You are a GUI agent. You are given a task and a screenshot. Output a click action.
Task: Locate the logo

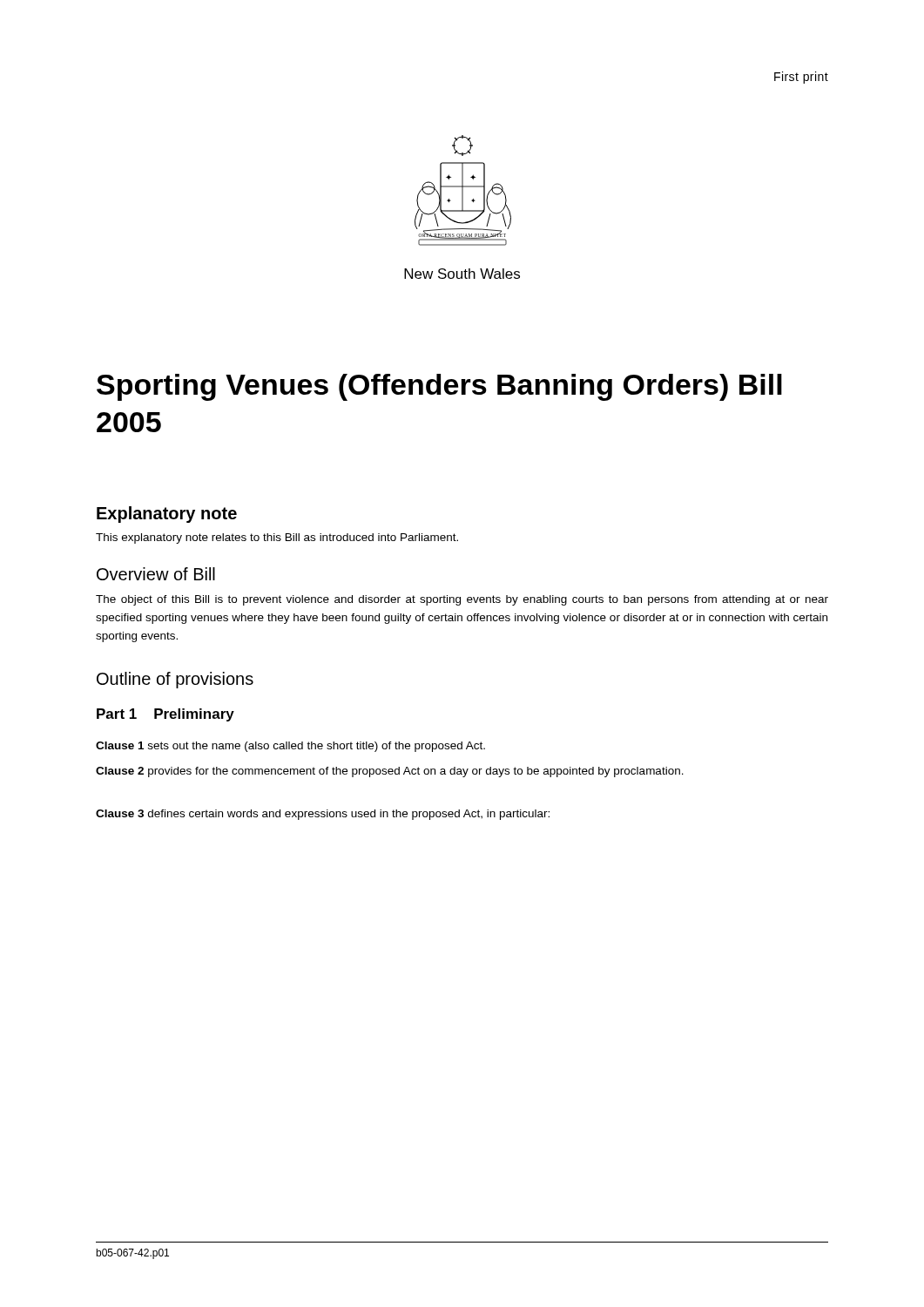[462, 196]
